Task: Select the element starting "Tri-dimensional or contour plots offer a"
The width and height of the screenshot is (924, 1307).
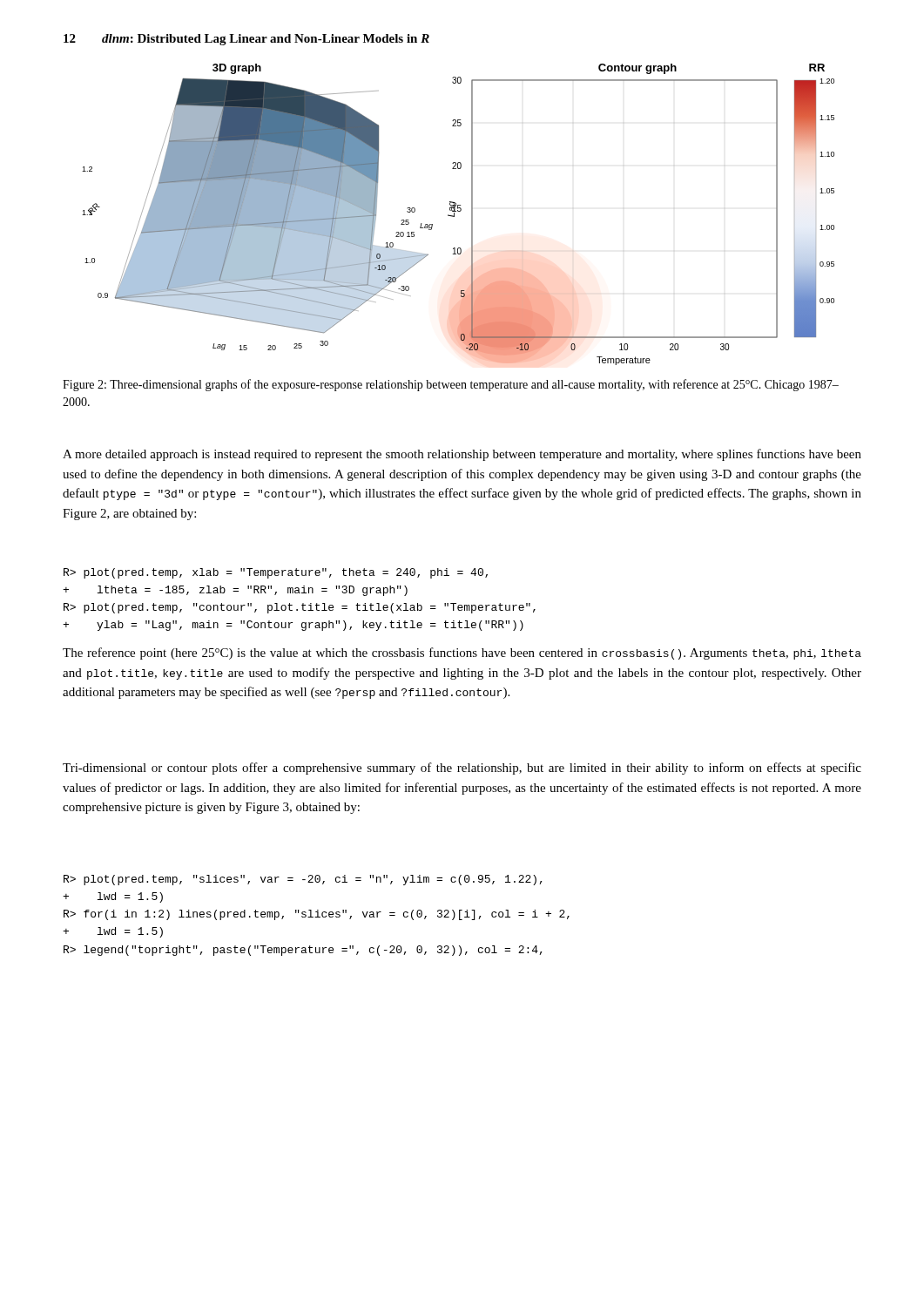Action: pos(462,787)
